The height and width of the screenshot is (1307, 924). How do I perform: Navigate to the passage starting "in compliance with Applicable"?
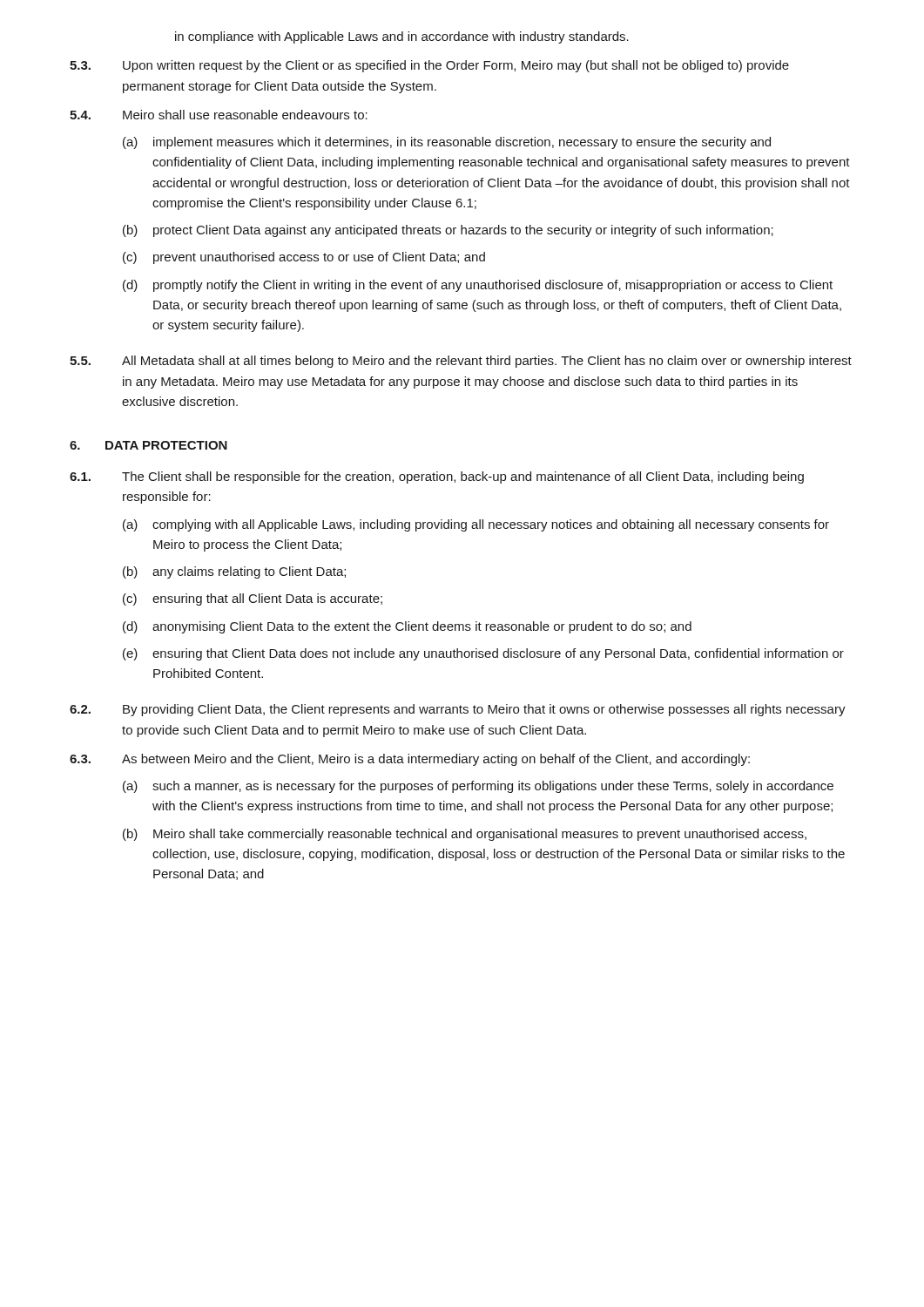click(x=402, y=36)
